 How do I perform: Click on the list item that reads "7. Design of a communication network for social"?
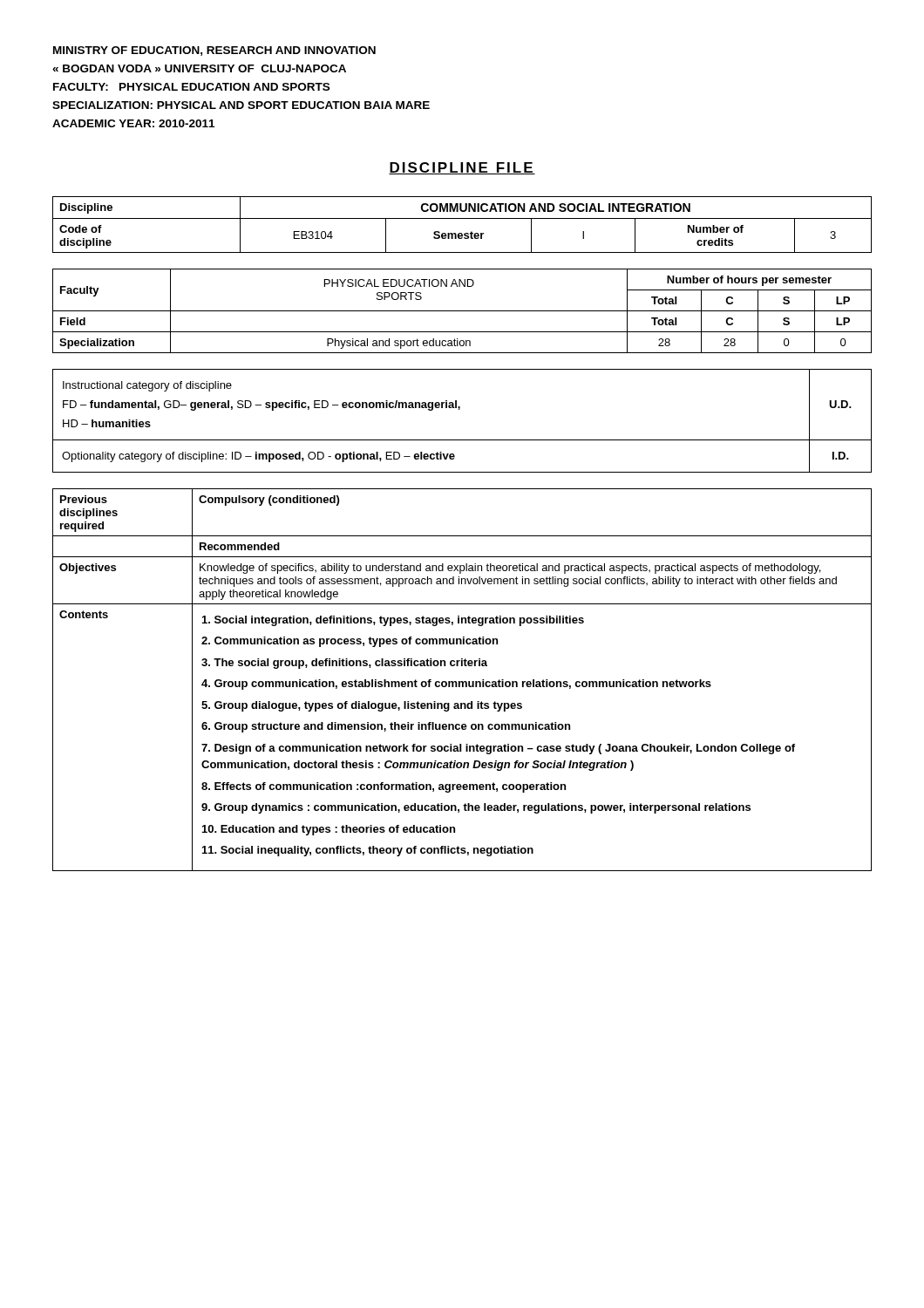498,756
